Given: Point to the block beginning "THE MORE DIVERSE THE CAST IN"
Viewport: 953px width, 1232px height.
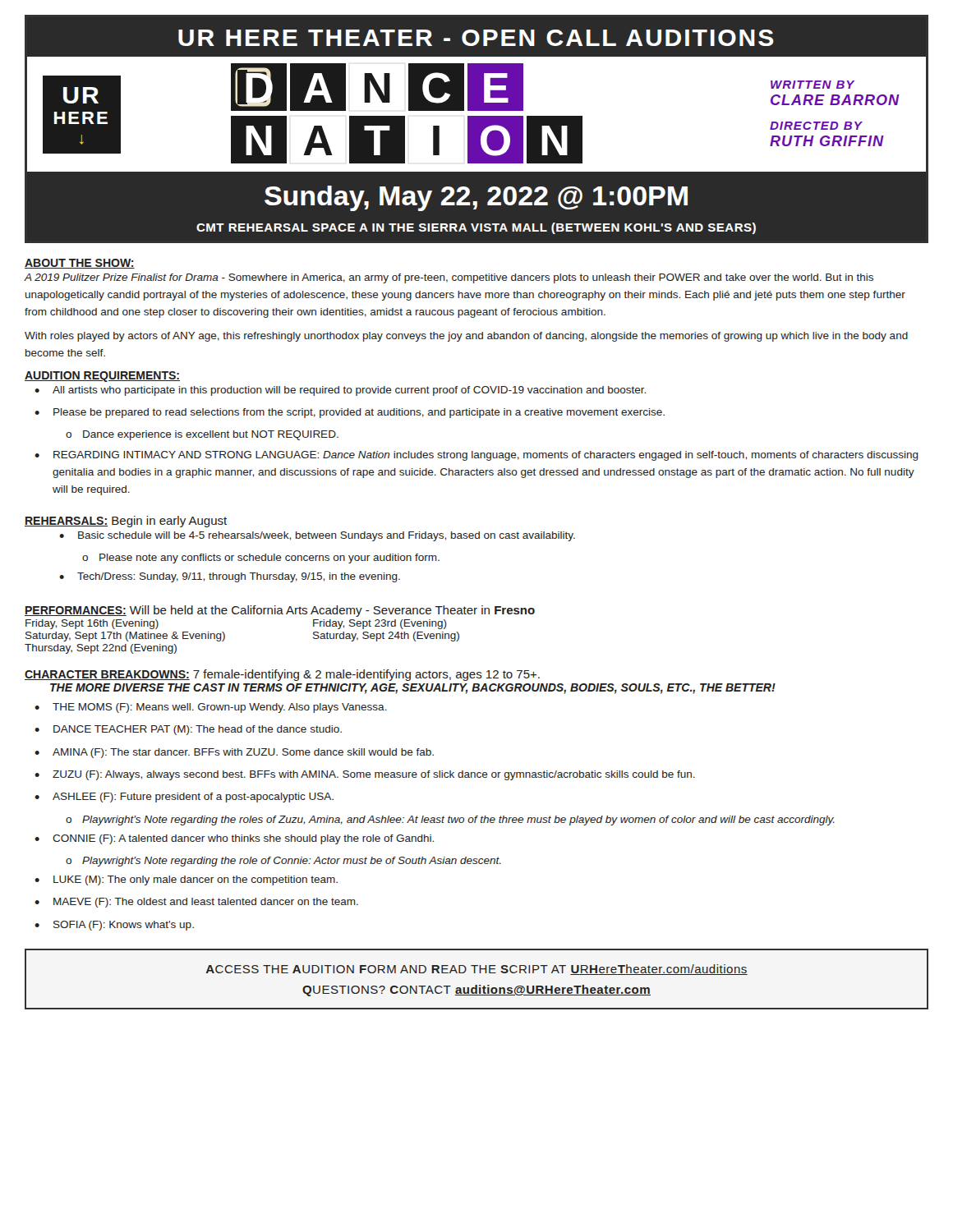Looking at the screenshot, I should (x=412, y=687).
